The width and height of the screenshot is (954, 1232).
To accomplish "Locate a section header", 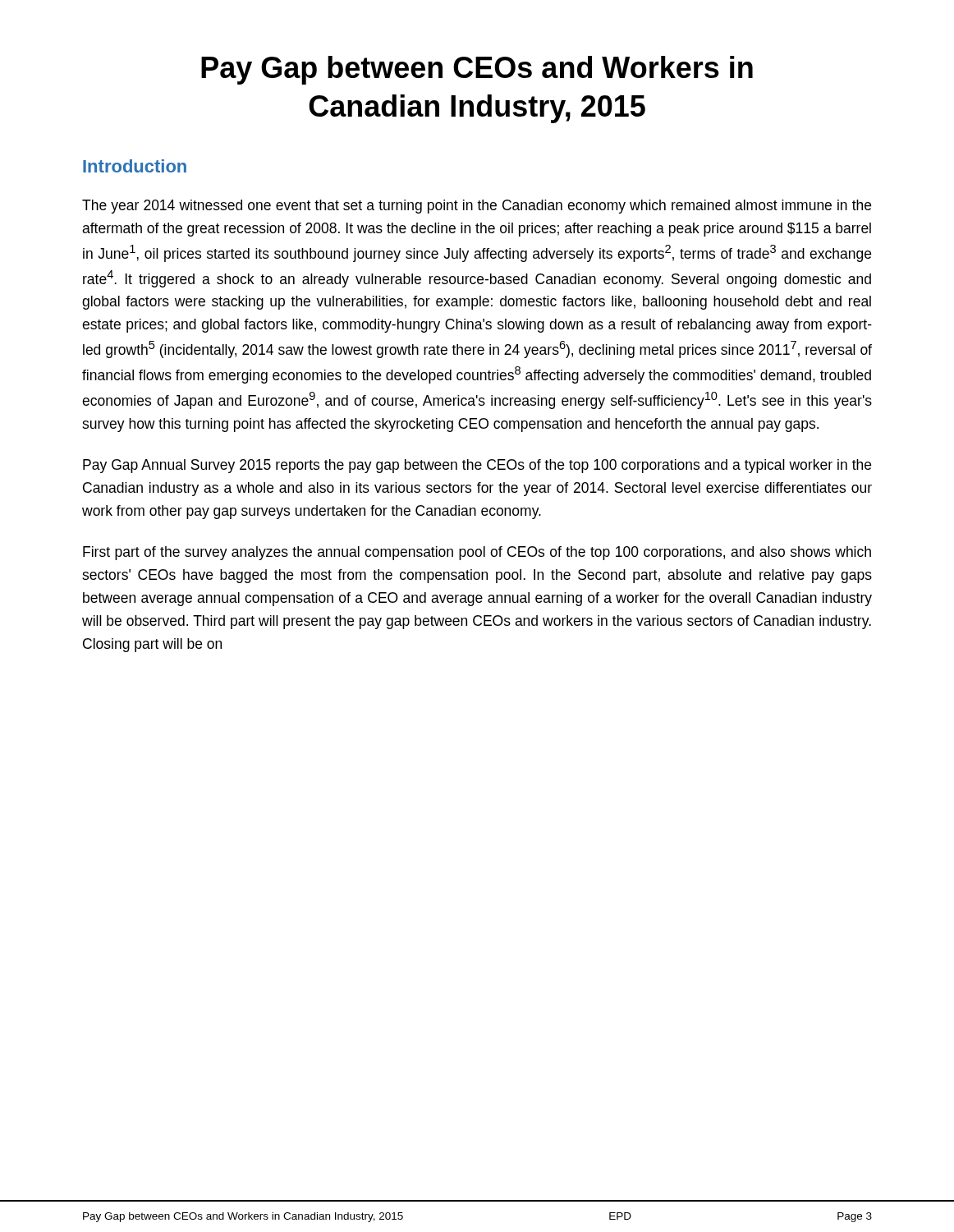I will click(135, 166).
